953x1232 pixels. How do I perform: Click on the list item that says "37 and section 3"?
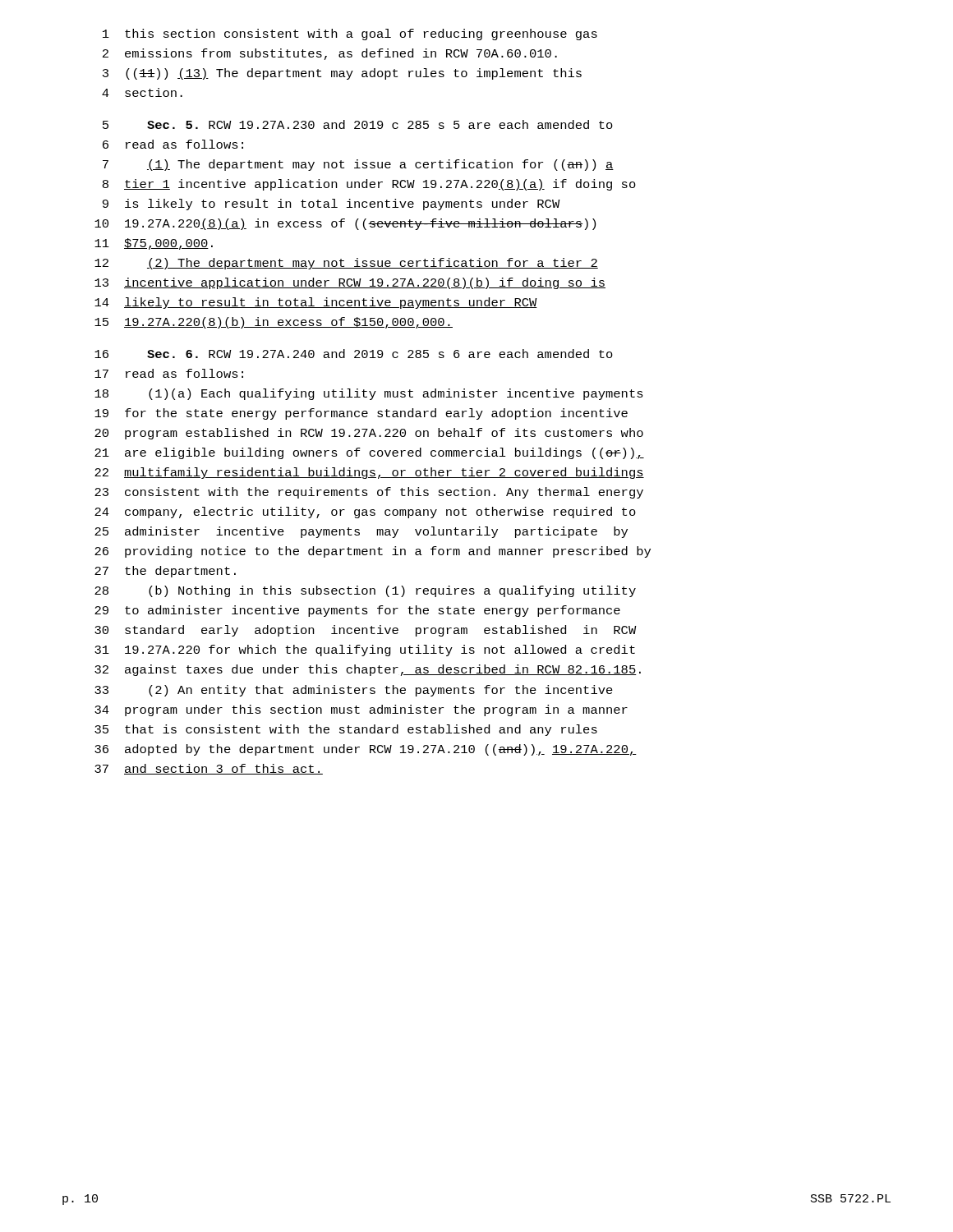click(x=209, y=769)
